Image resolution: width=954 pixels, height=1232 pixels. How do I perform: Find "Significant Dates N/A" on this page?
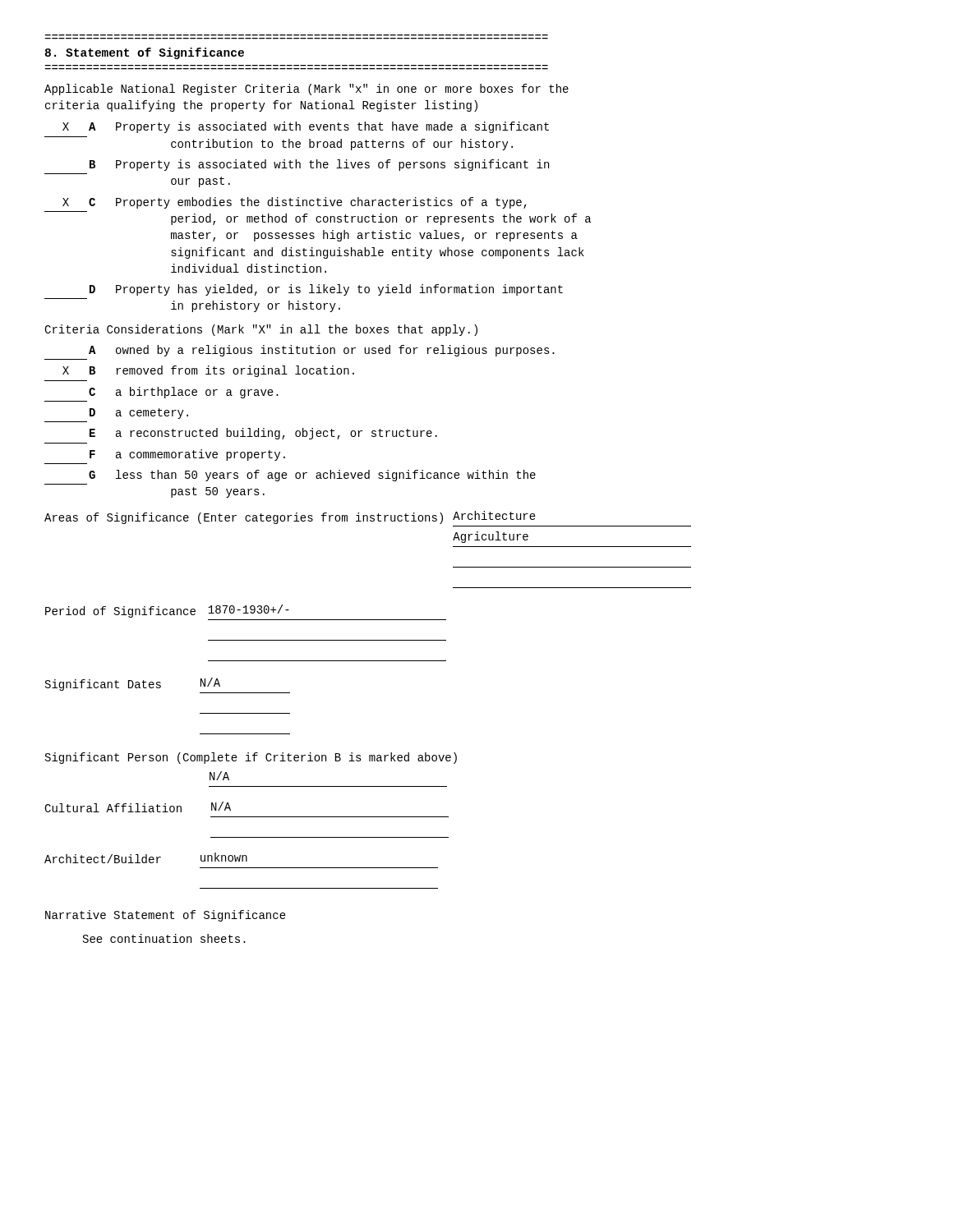point(133,684)
